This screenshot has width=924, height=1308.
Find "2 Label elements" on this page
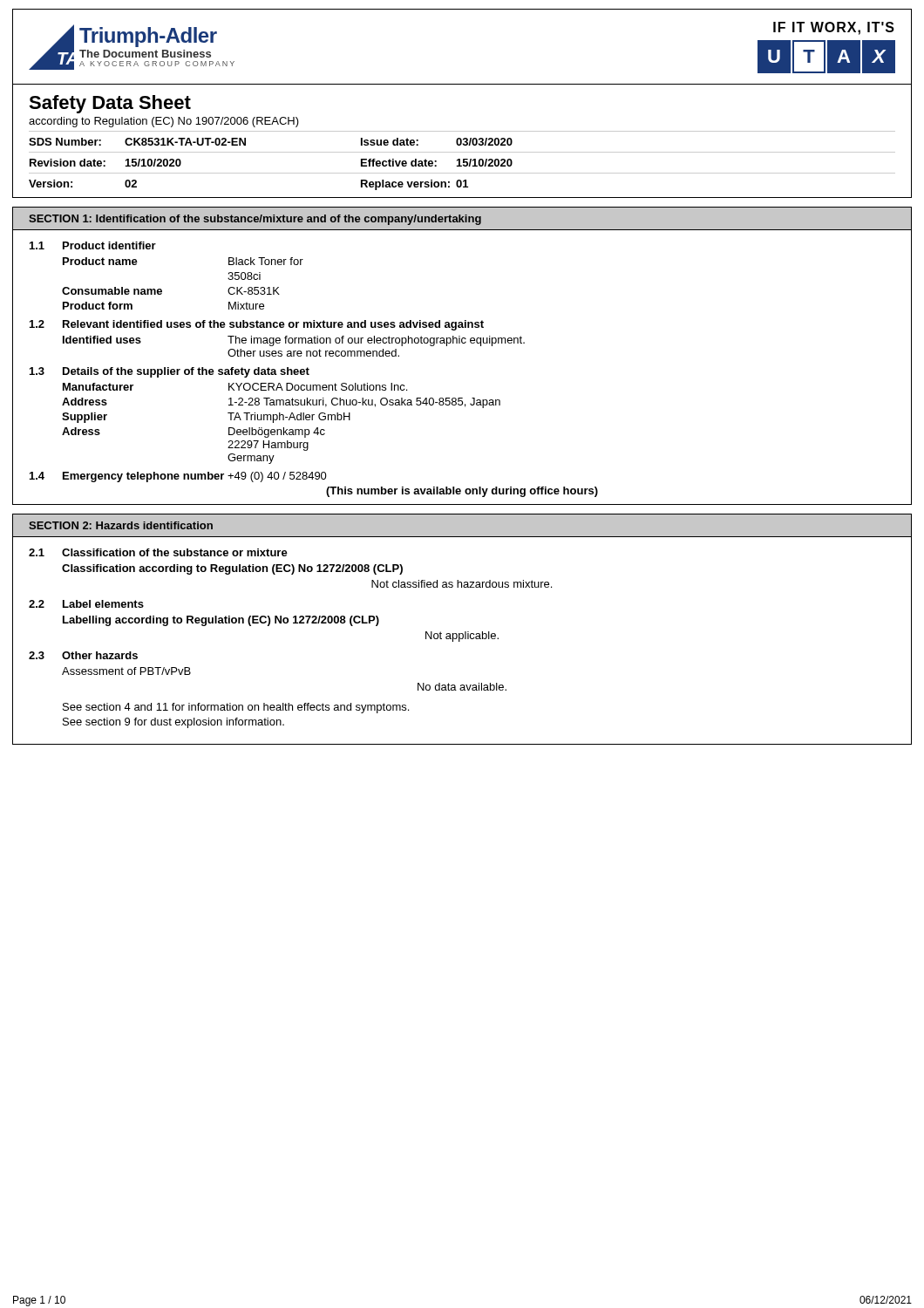pos(86,604)
